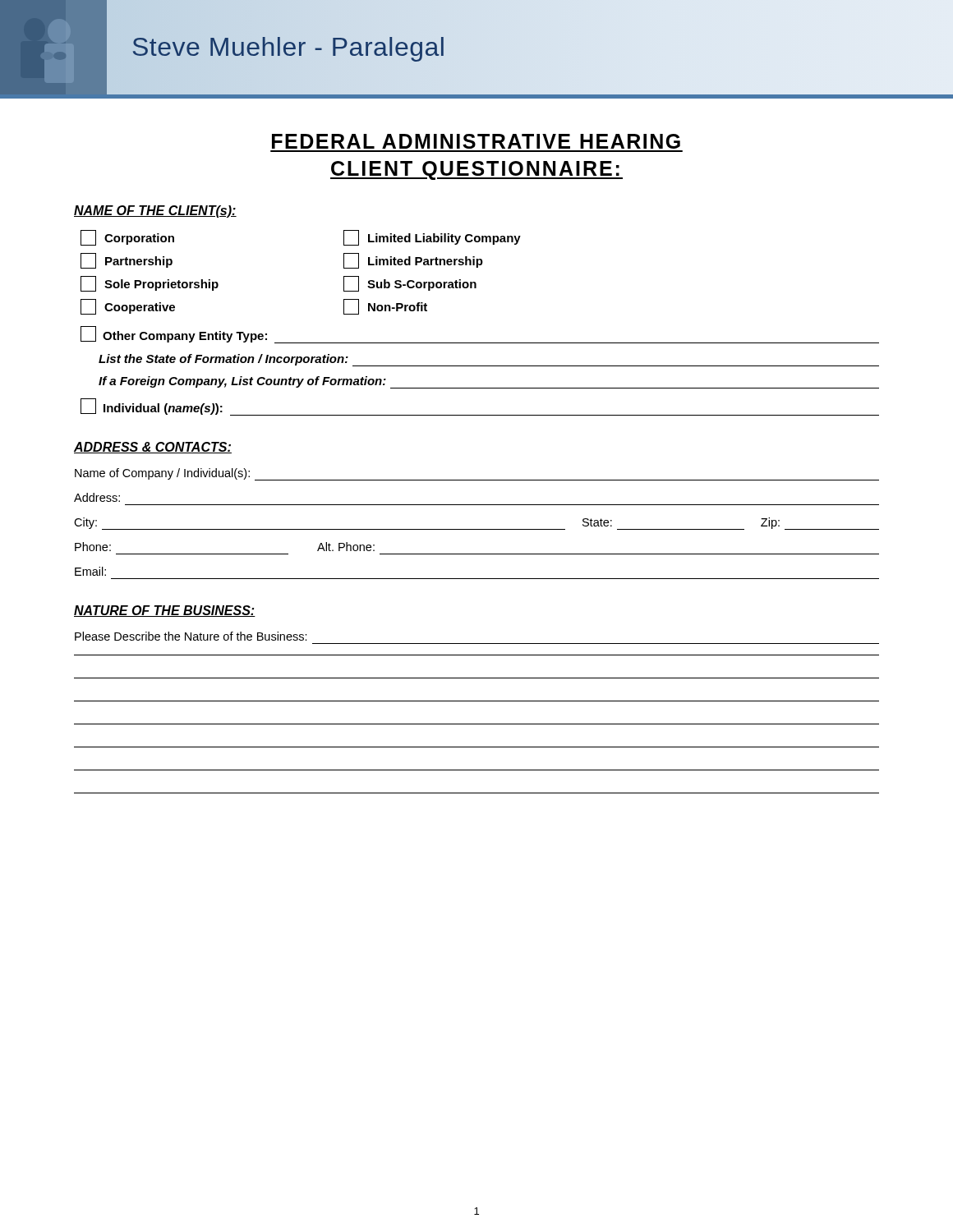The height and width of the screenshot is (1232, 953).
Task: Find "Limited Liability Company" on this page
Action: [432, 238]
